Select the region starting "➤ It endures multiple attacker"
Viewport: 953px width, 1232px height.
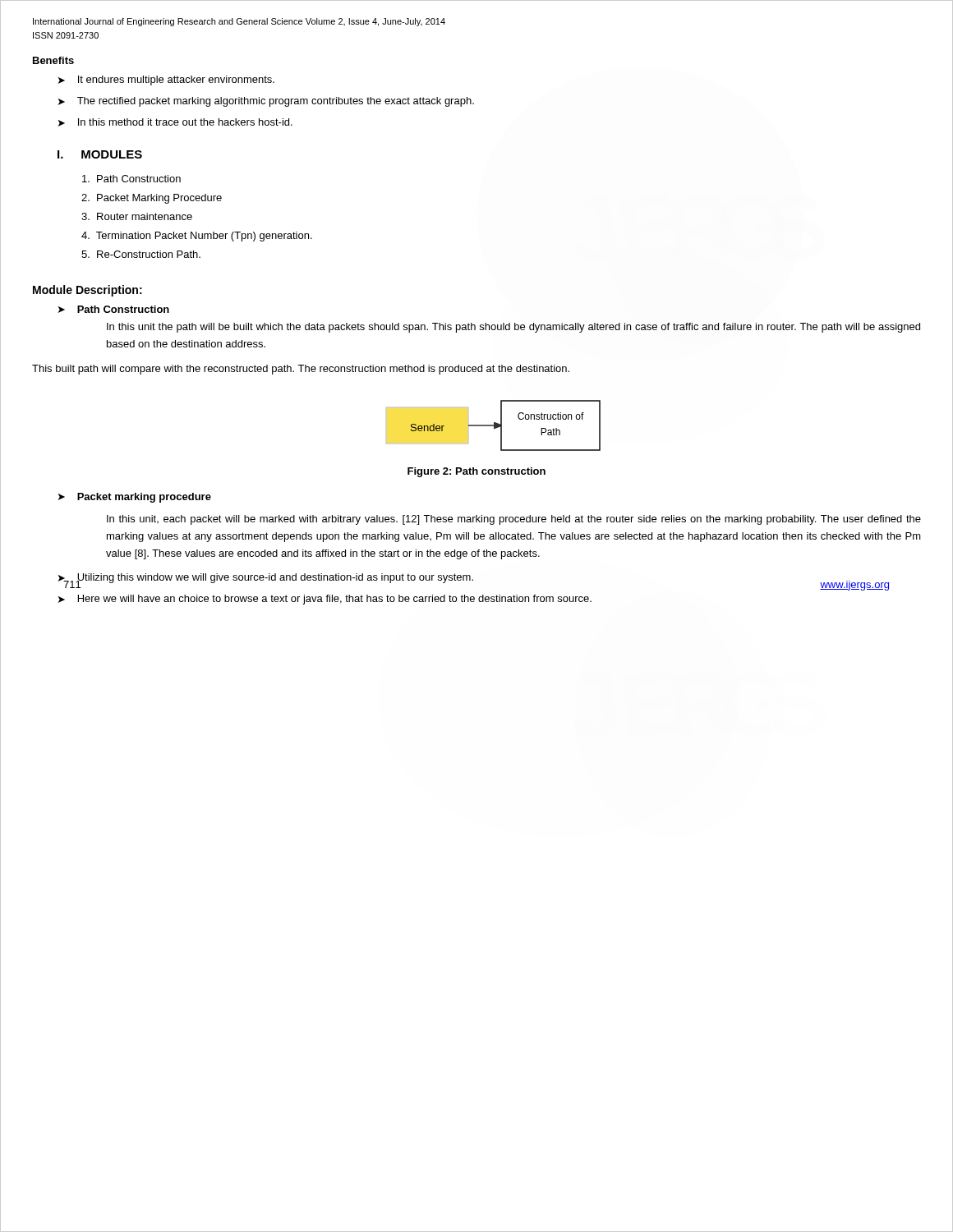pos(166,80)
